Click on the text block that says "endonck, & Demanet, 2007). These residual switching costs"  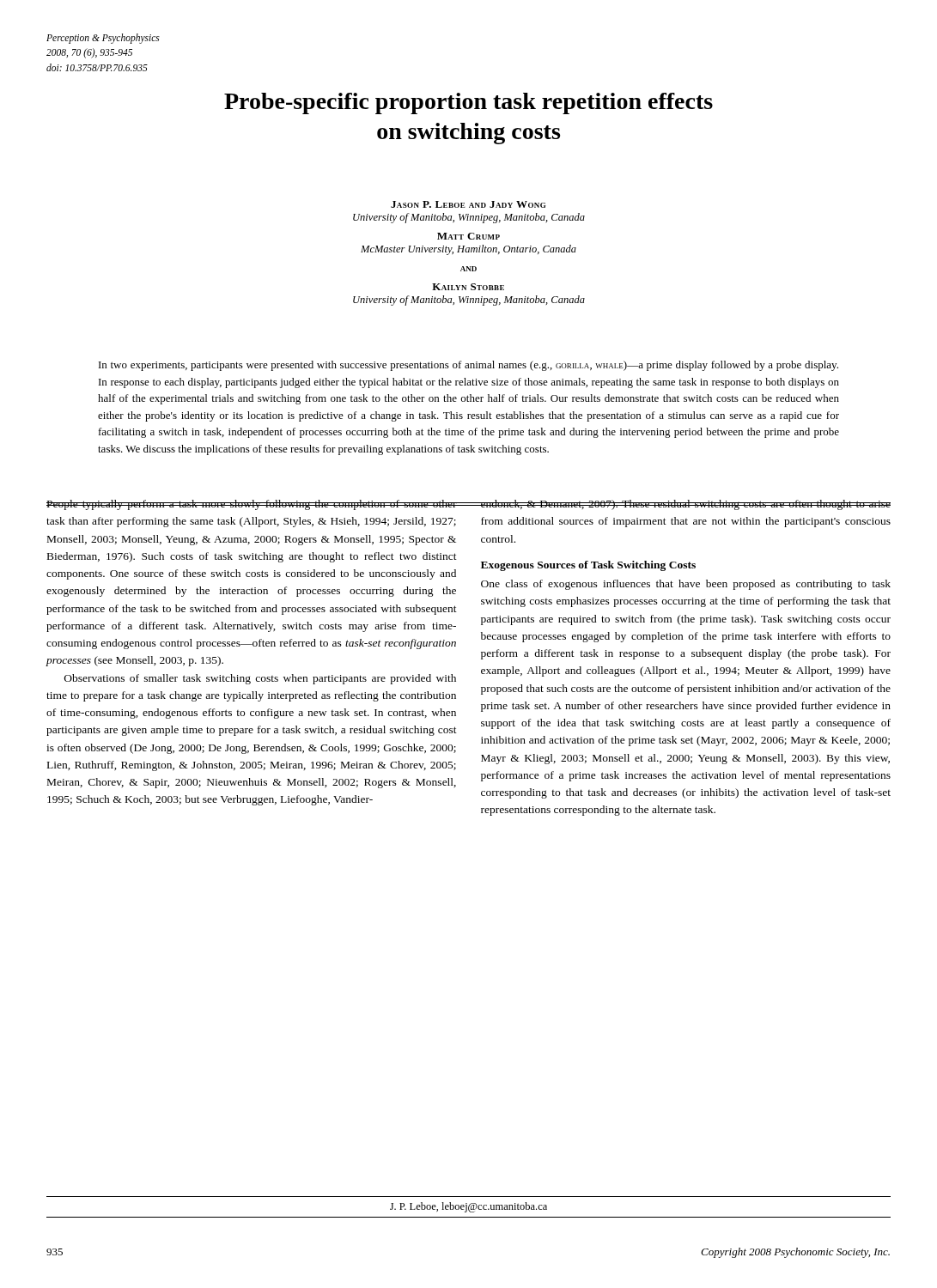(x=686, y=657)
